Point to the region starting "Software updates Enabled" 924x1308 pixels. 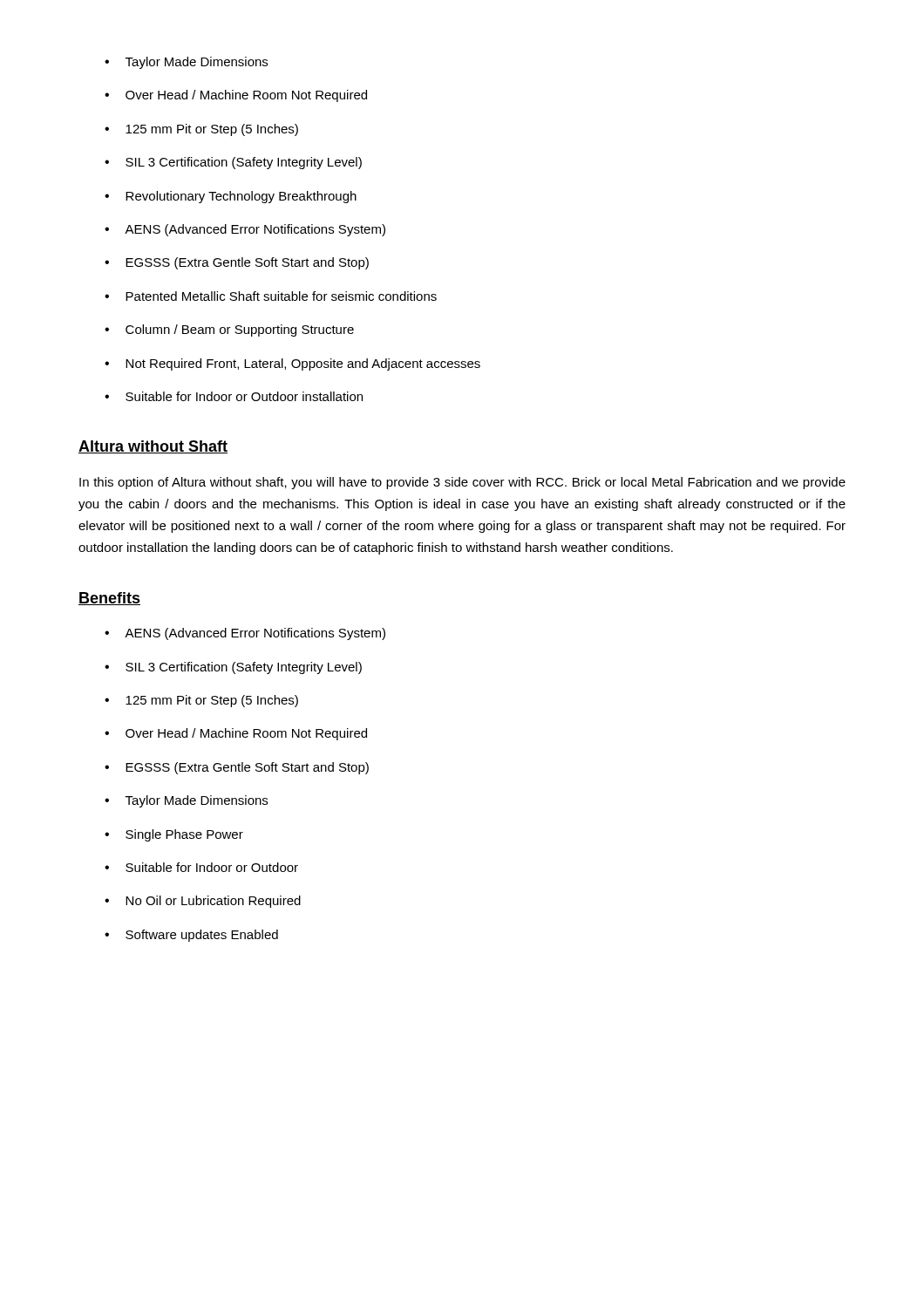202,934
